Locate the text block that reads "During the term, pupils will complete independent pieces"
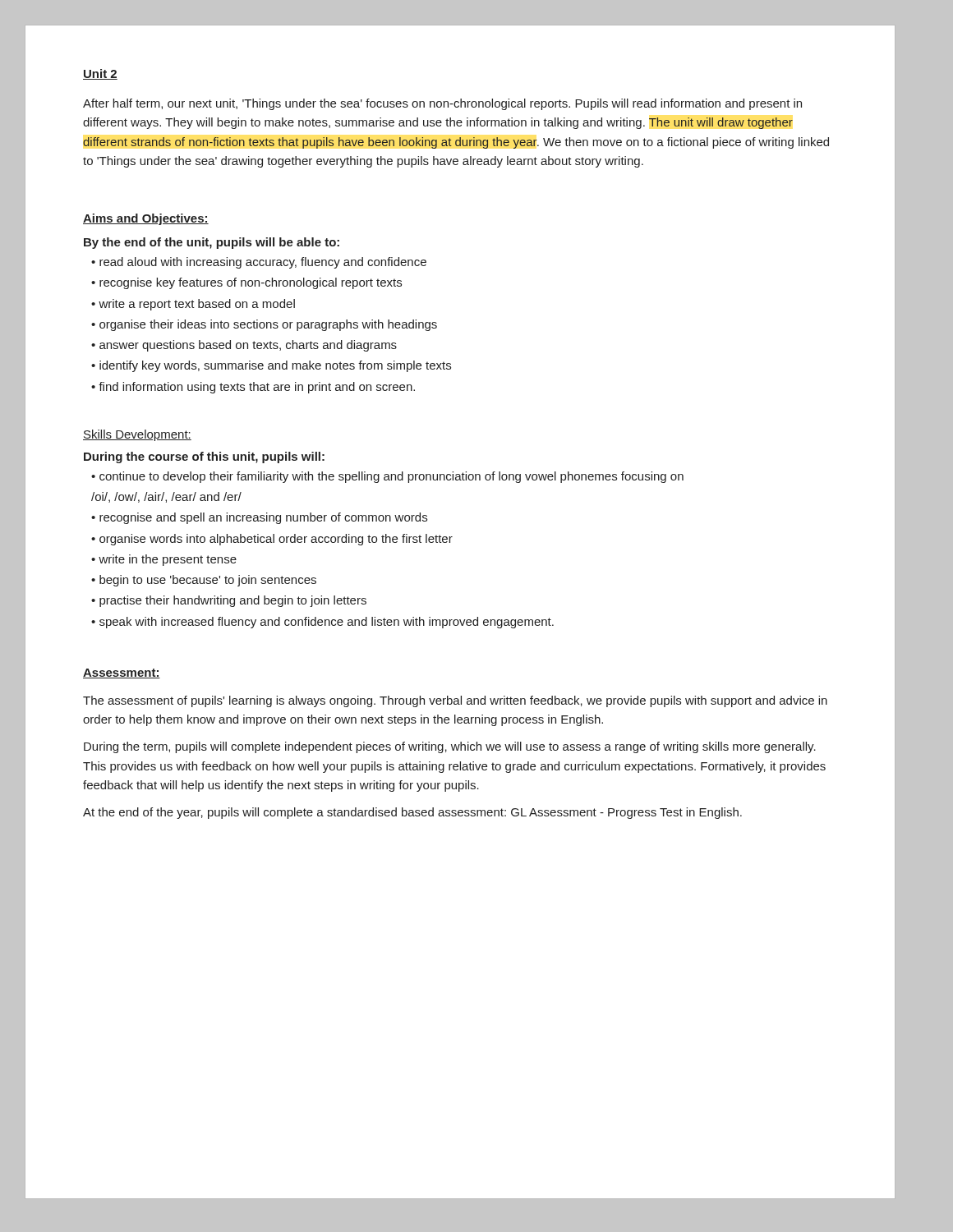The height and width of the screenshot is (1232, 953). point(454,766)
